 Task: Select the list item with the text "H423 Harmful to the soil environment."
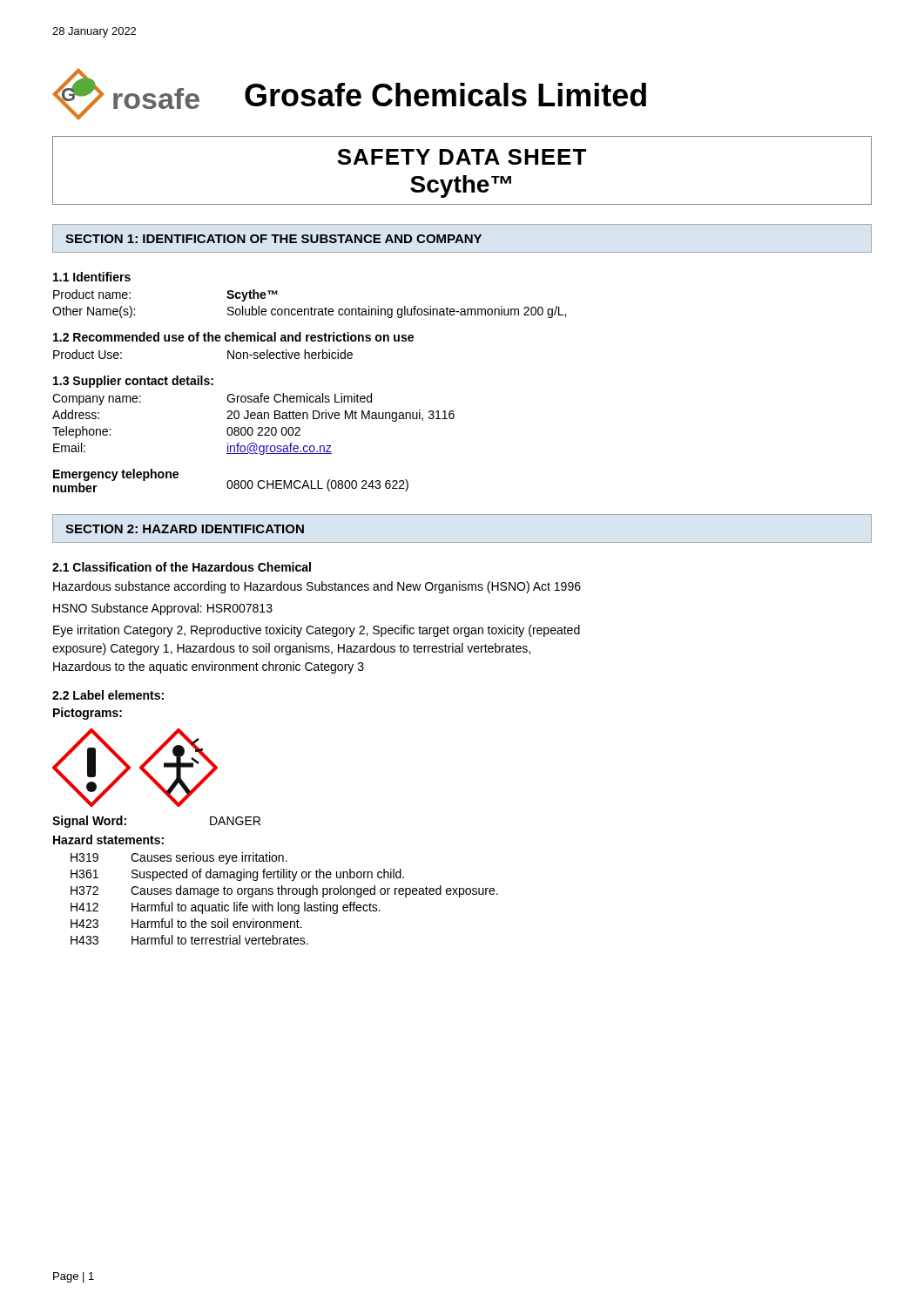click(186, 923)
